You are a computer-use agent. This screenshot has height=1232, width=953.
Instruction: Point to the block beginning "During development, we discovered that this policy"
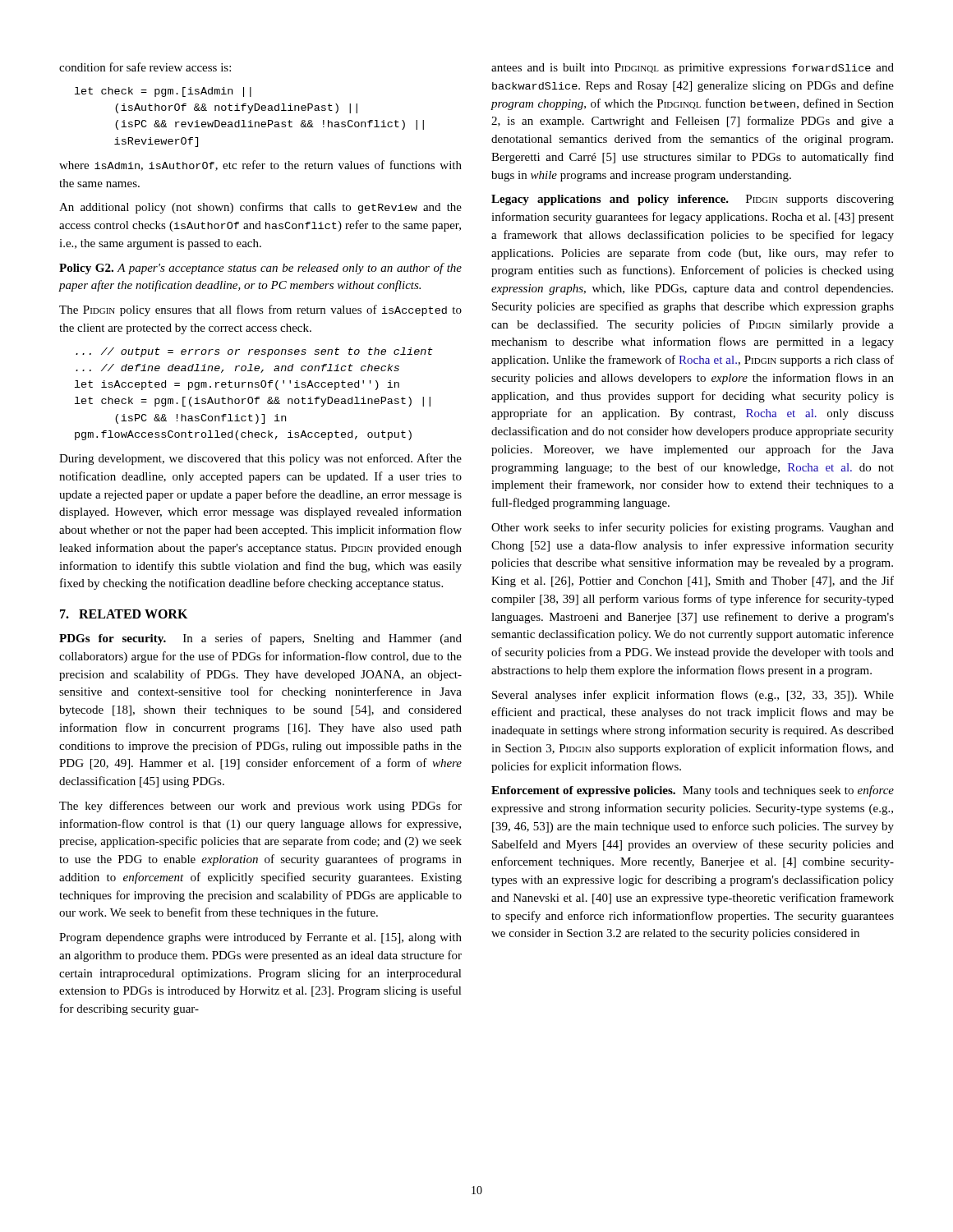pyautogui.click(x=260, y=522)
